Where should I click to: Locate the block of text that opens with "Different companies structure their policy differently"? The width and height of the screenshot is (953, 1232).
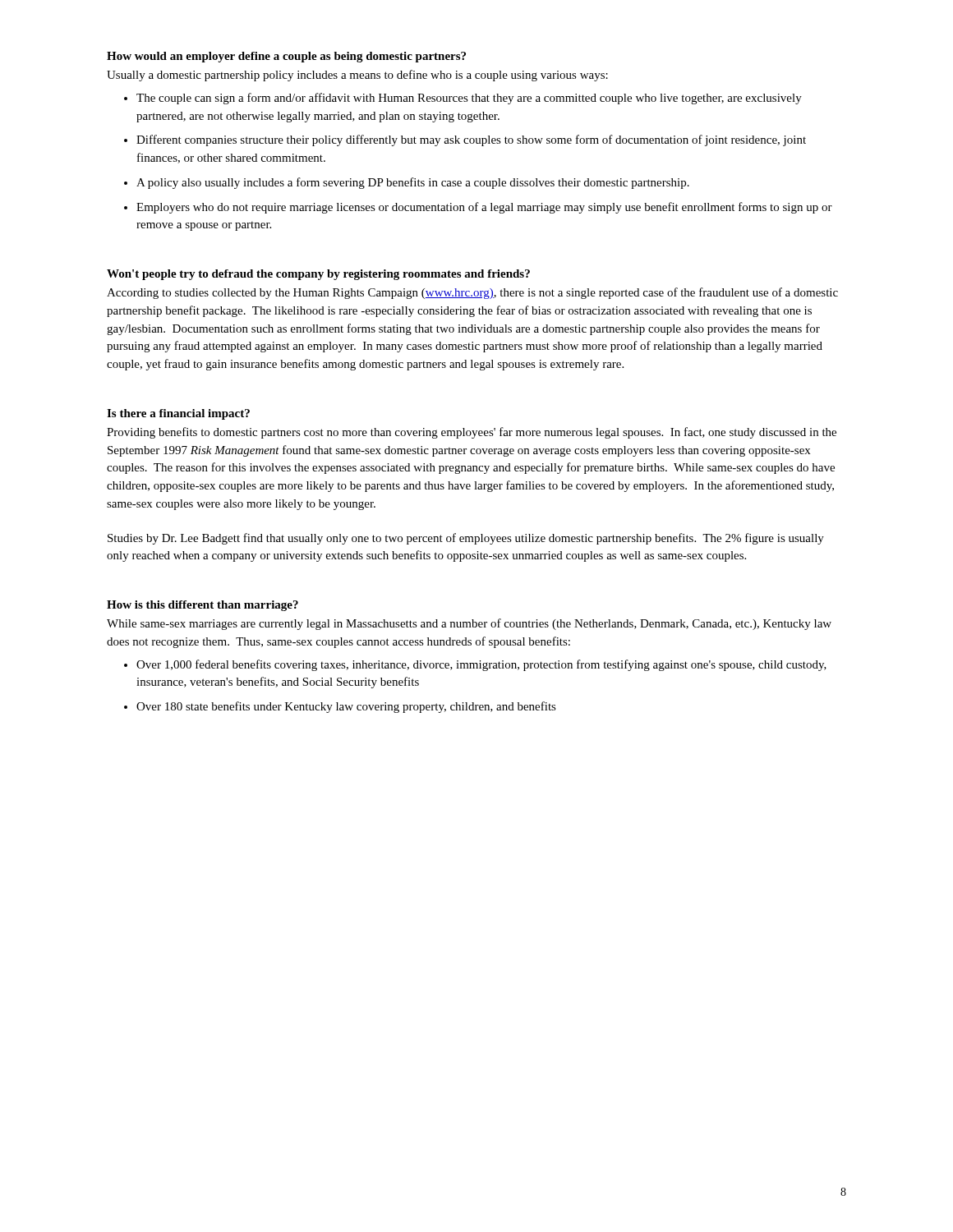coord(471,149)
